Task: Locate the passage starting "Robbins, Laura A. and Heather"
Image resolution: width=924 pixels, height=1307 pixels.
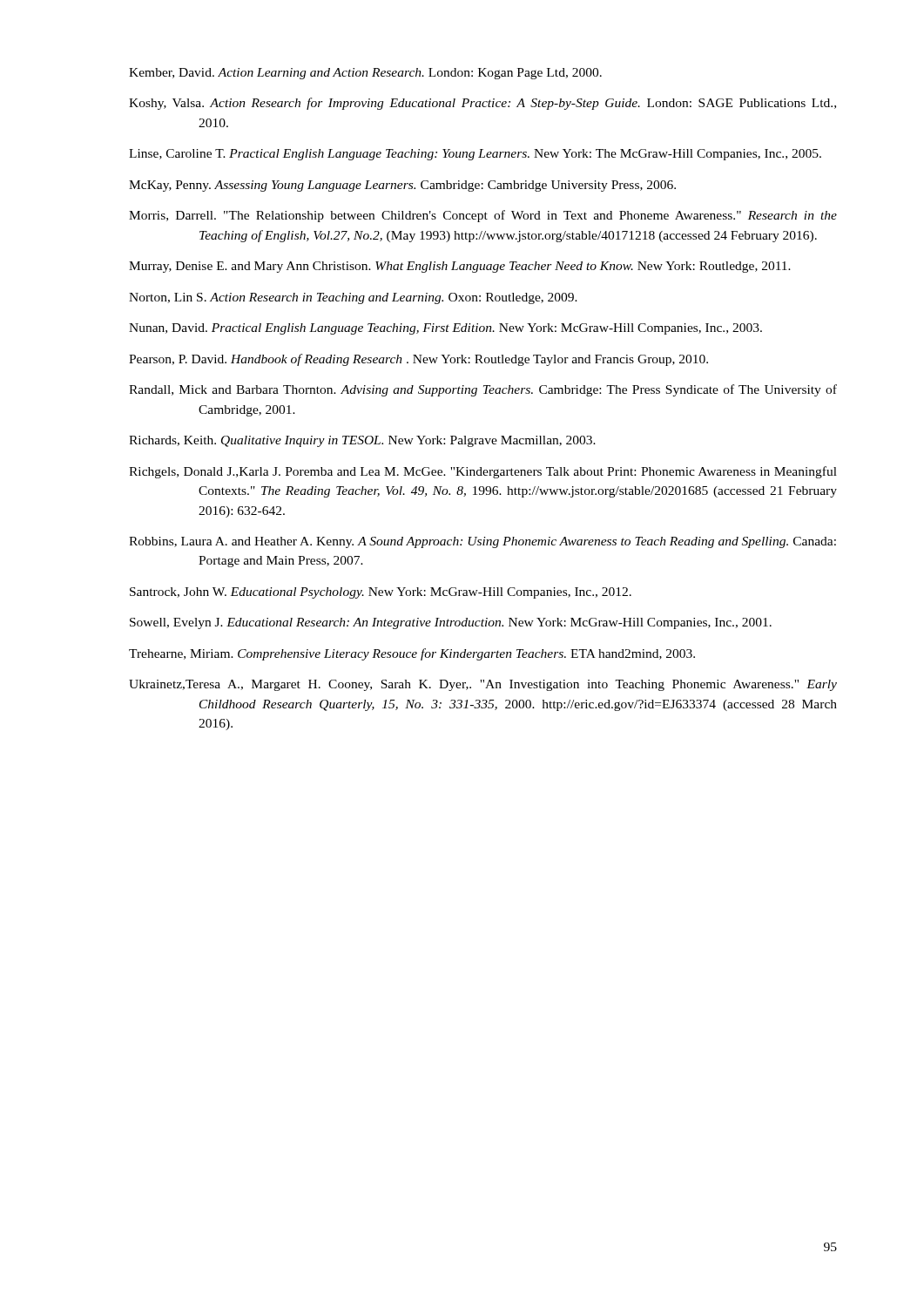Action: pyautogui.click(x=483, y=550)
